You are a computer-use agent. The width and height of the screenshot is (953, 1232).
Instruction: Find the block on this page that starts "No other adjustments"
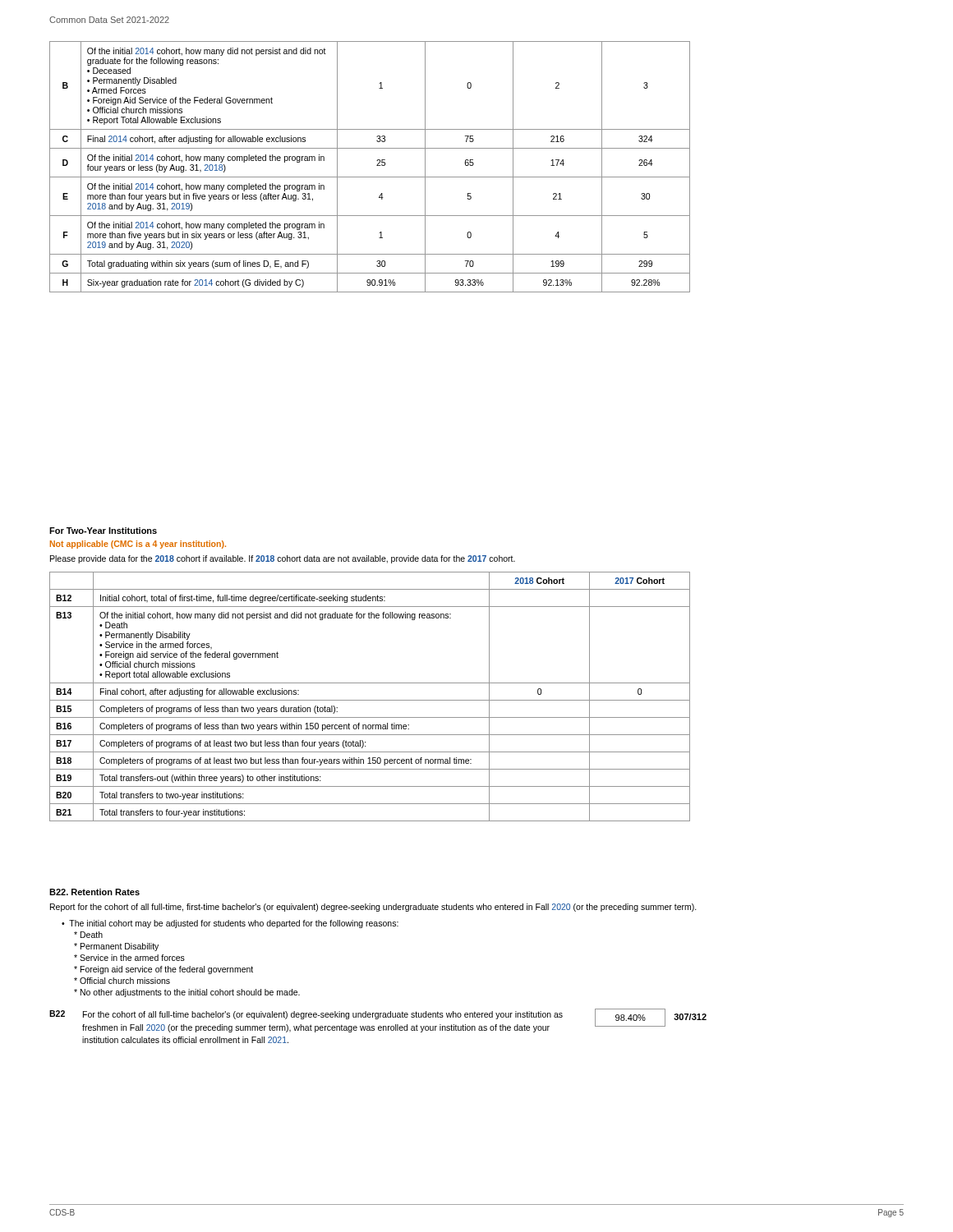point(187,992)
